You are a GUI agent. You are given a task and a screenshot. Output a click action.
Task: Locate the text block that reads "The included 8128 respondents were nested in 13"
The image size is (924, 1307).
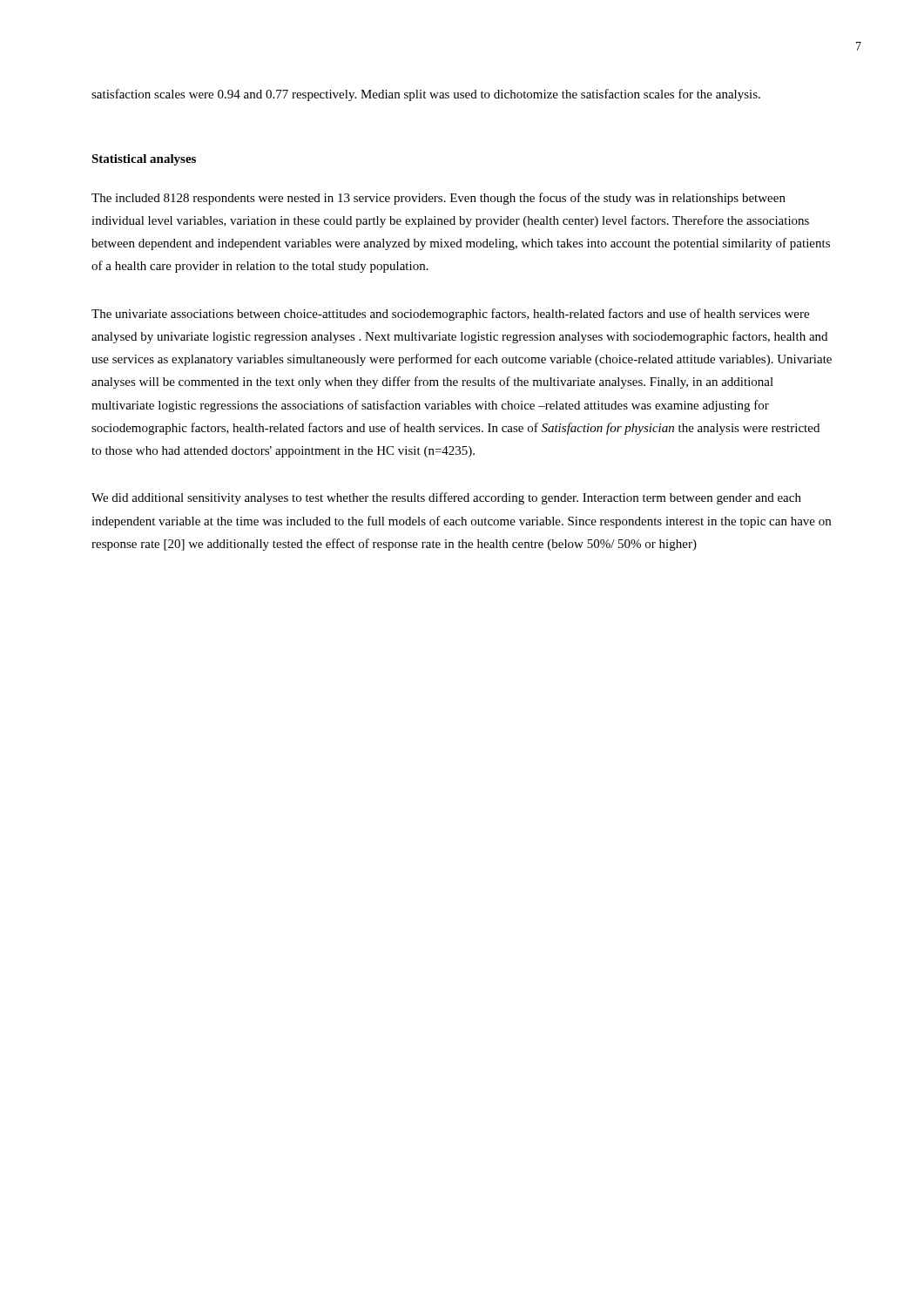point(462,232)
